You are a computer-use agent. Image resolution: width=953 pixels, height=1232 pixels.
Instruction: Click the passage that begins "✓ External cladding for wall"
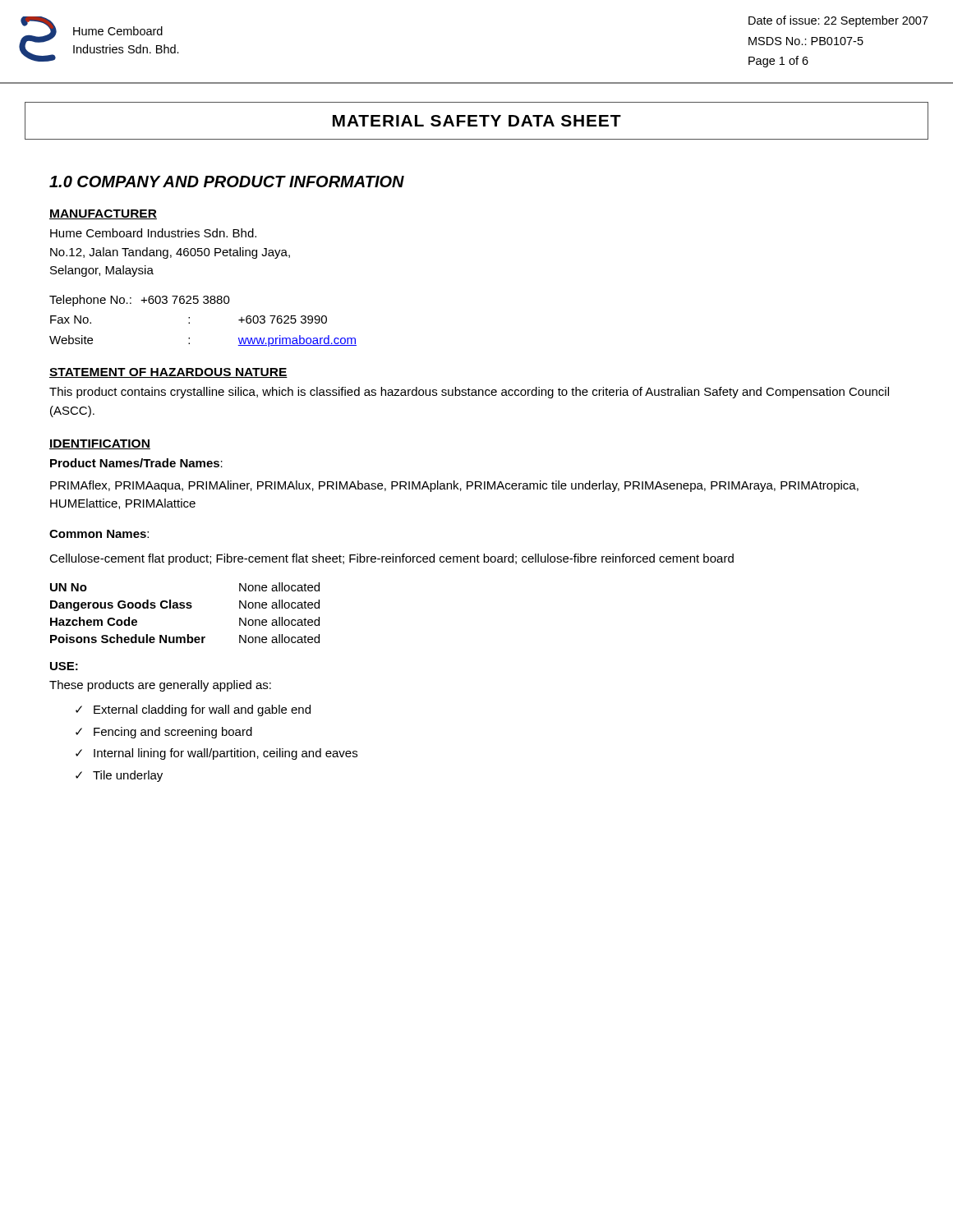coord(193,710)
